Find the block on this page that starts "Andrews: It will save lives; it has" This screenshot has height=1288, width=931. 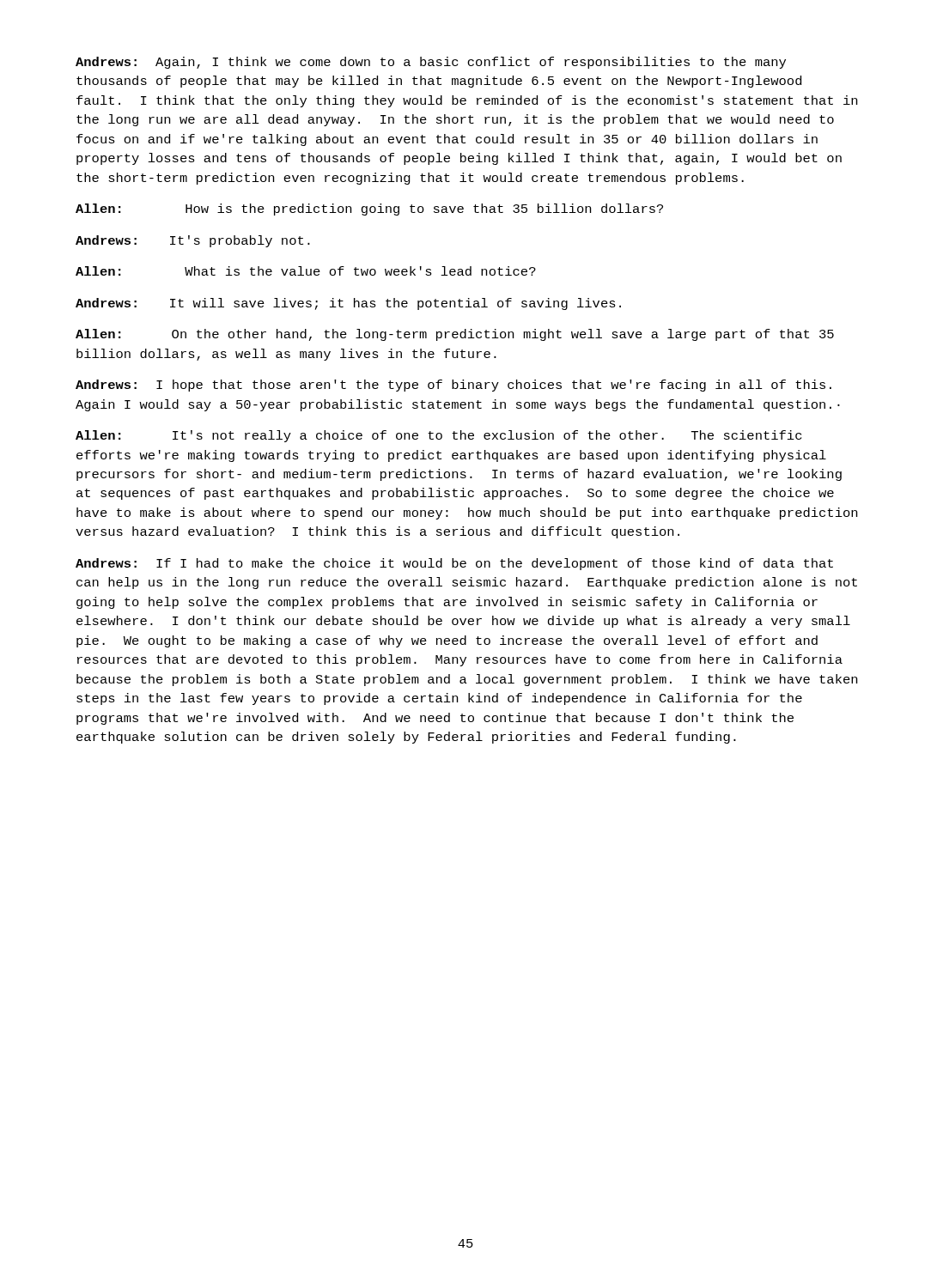click(x=469, y=304)
